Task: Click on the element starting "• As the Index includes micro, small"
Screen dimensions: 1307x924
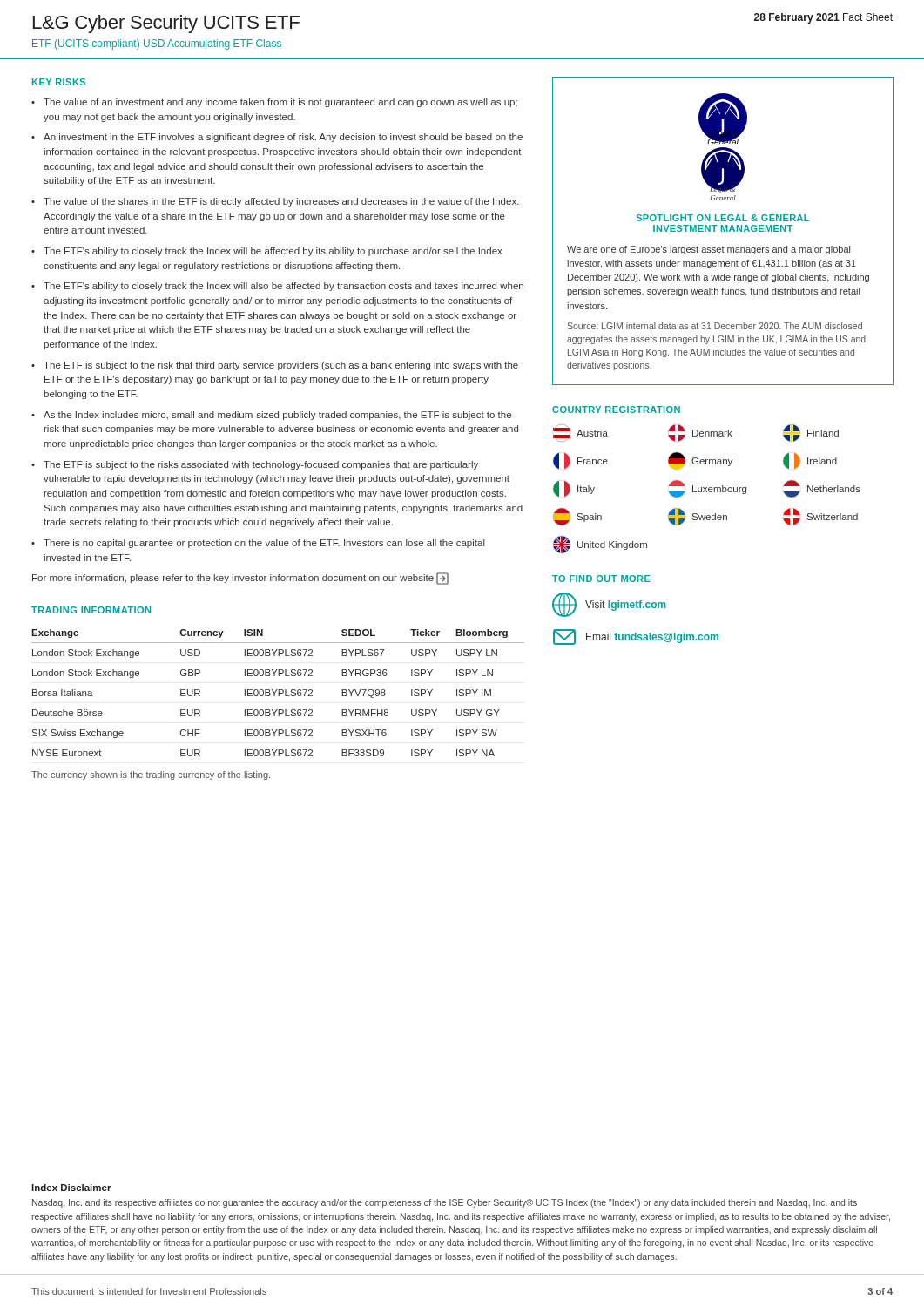Action: 275,428
